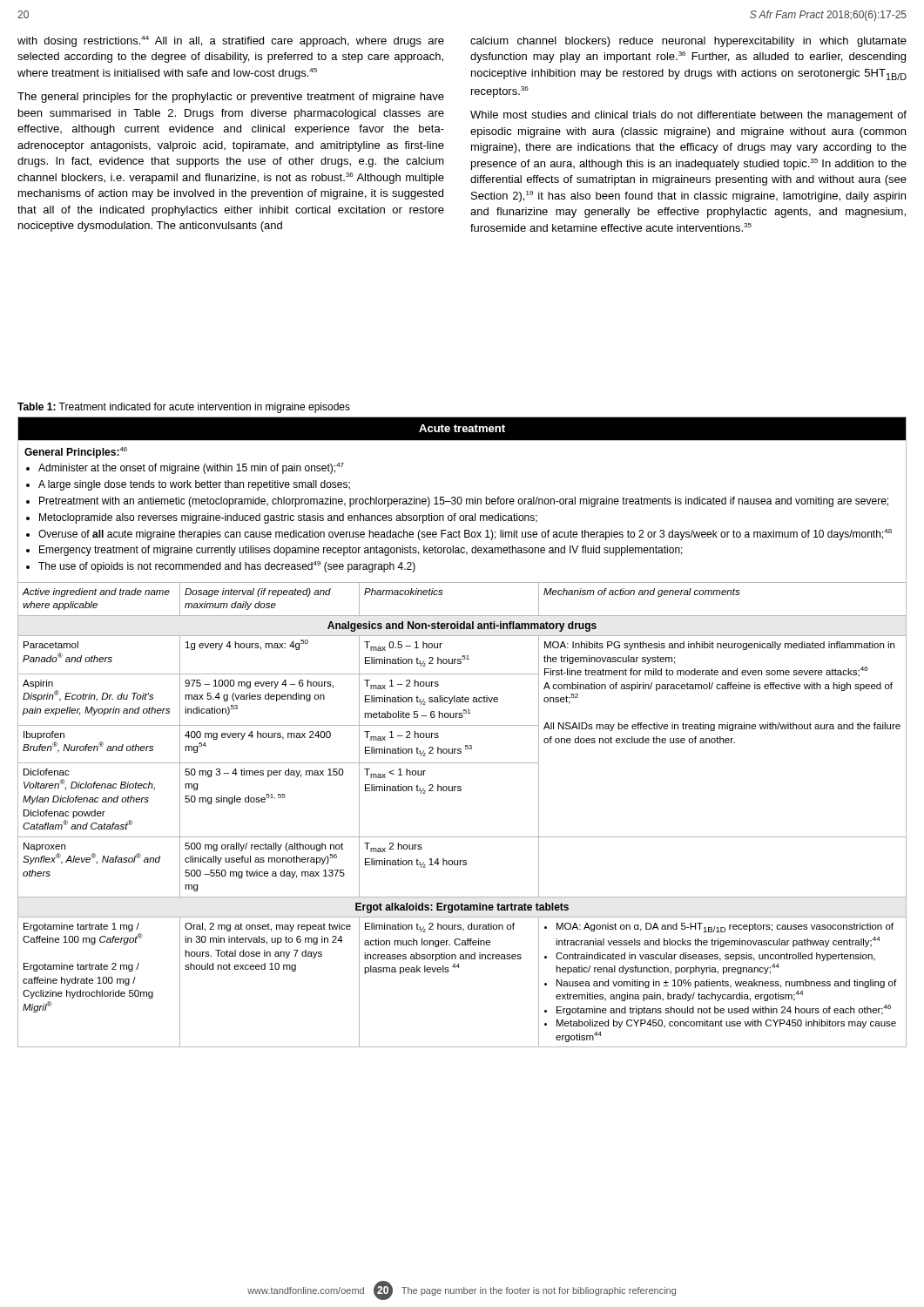Select the table that reads "Acute treatment"
This screenshot has height=1307, width=924.
tap(462, 732)
